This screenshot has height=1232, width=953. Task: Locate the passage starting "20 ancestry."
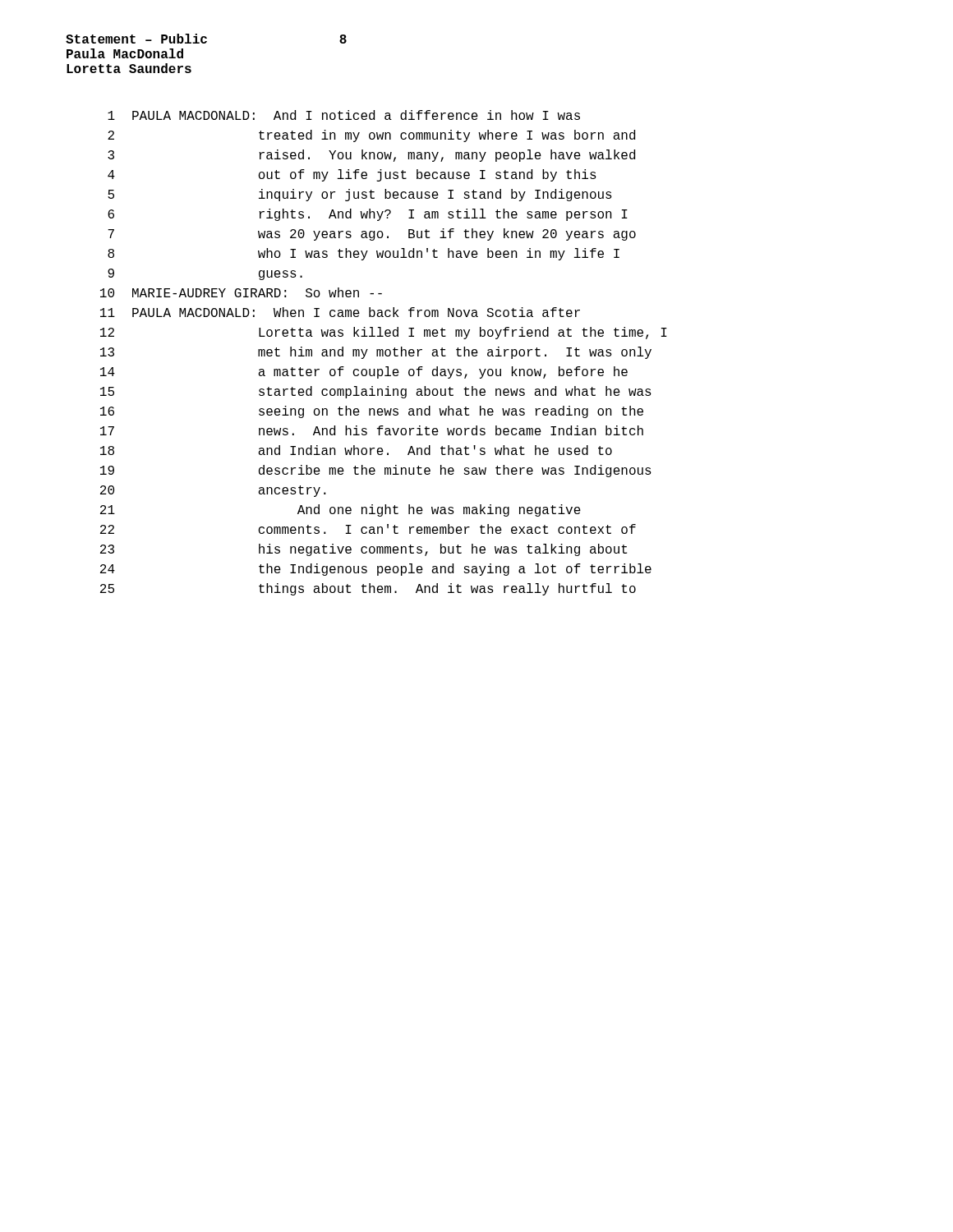pos(103,491)
